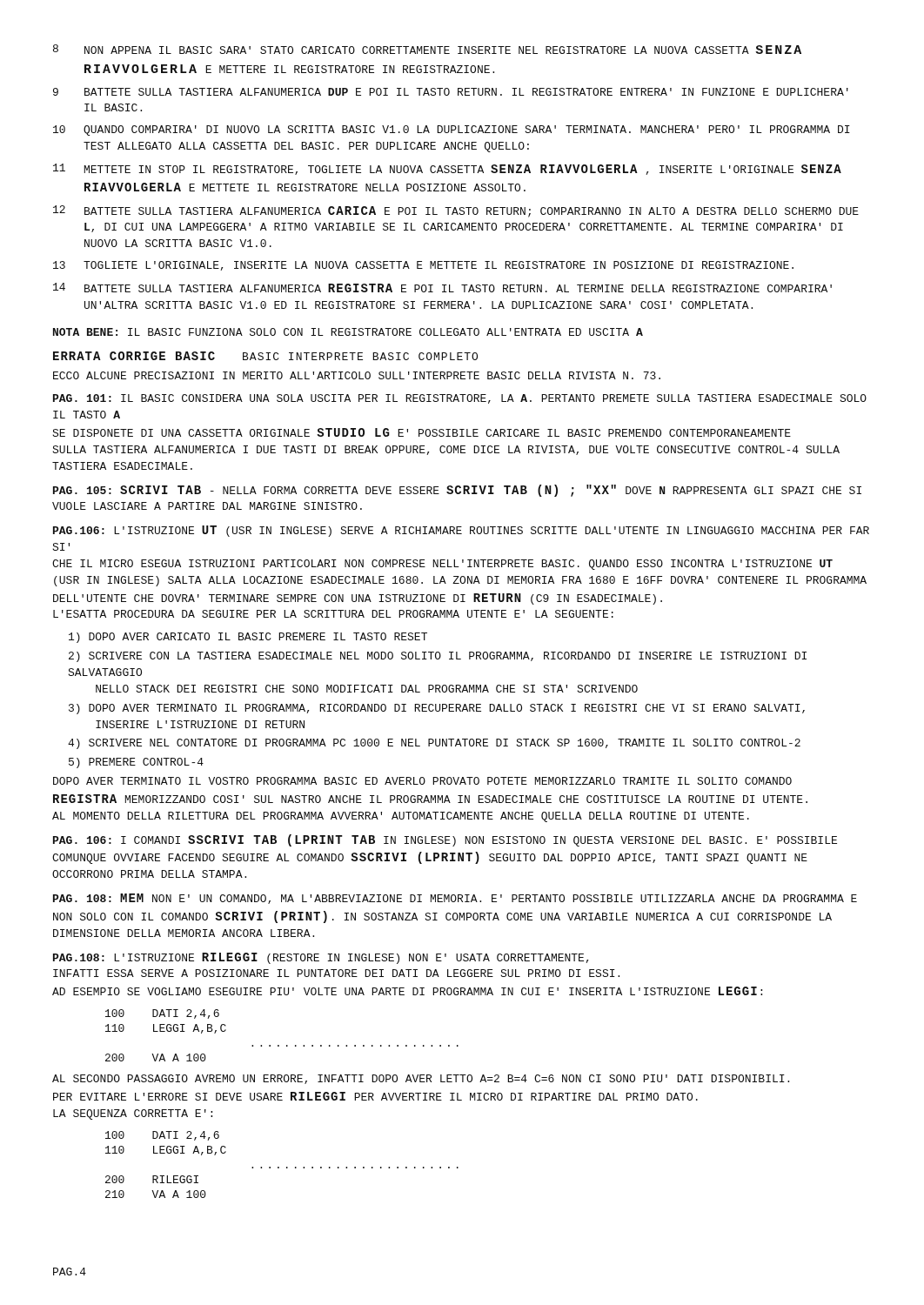Click on the list item that says "13 TOGLIETE L'ORIGINALE,"
This screenshot has width=924, height=1305.
[x=462, y=267]
